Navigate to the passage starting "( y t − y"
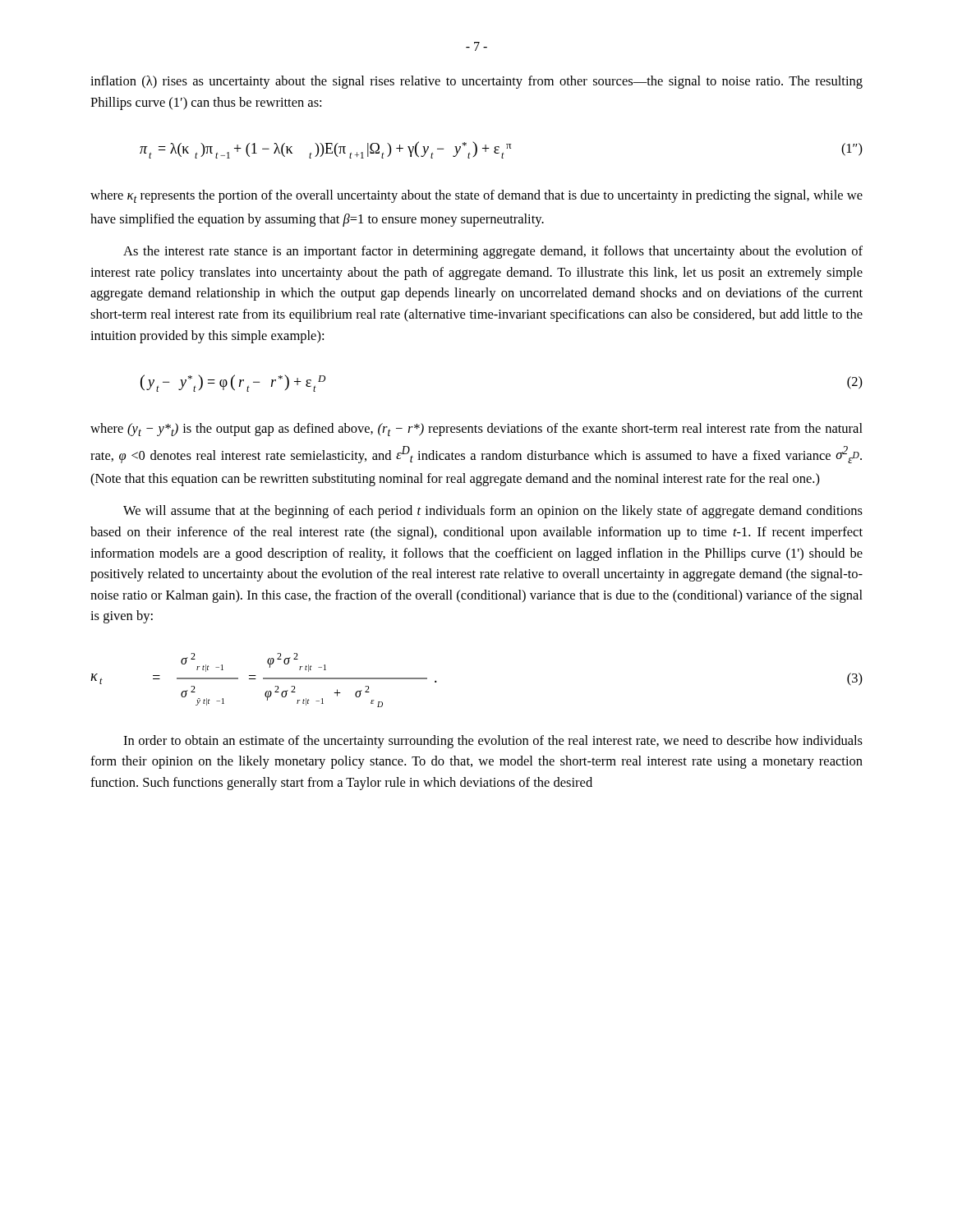This screenshot has width=953, height=1232. pyautogui.click(x=232, y=383)
